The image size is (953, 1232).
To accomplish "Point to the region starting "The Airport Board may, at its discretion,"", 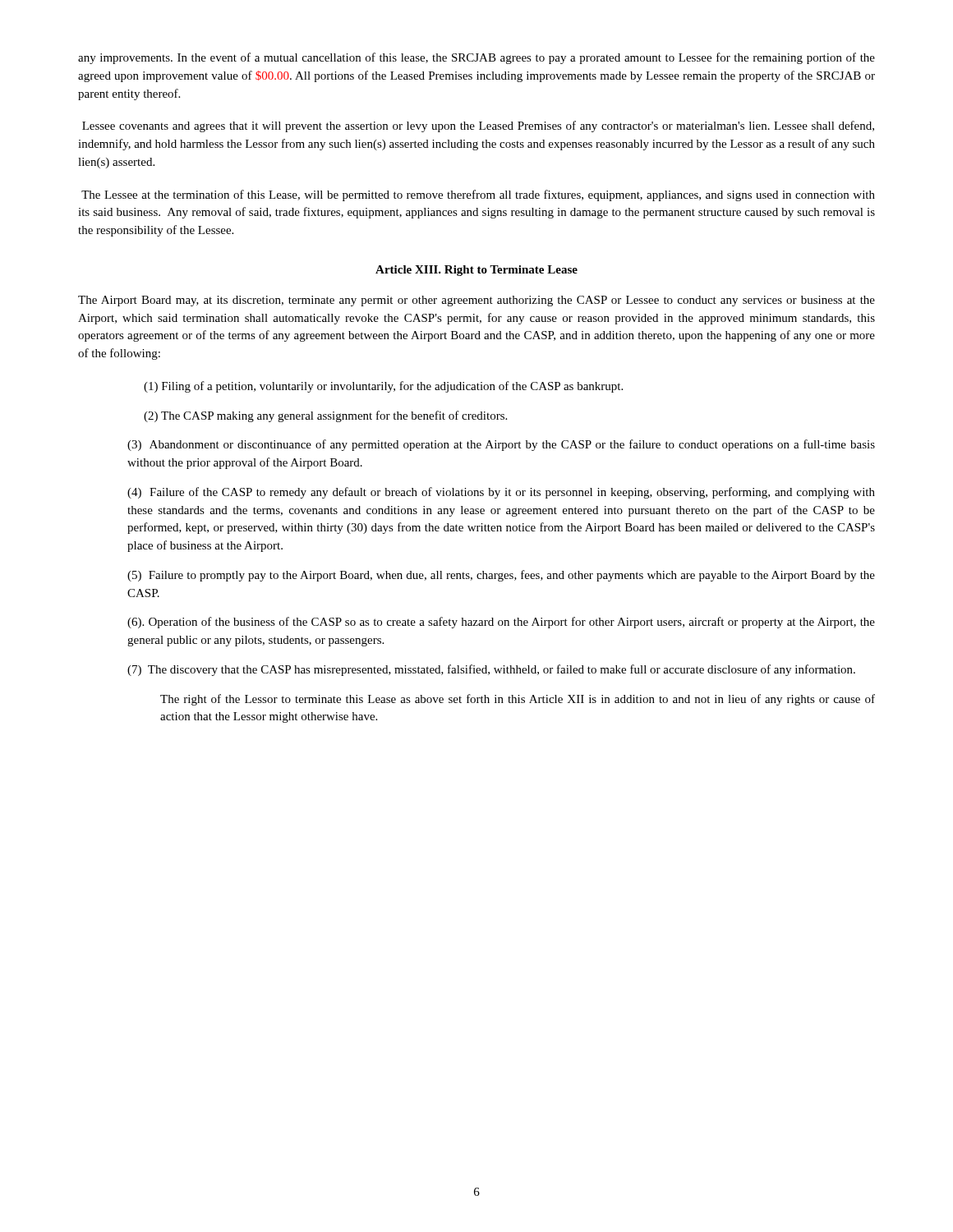I will click(x=476, y=326).
